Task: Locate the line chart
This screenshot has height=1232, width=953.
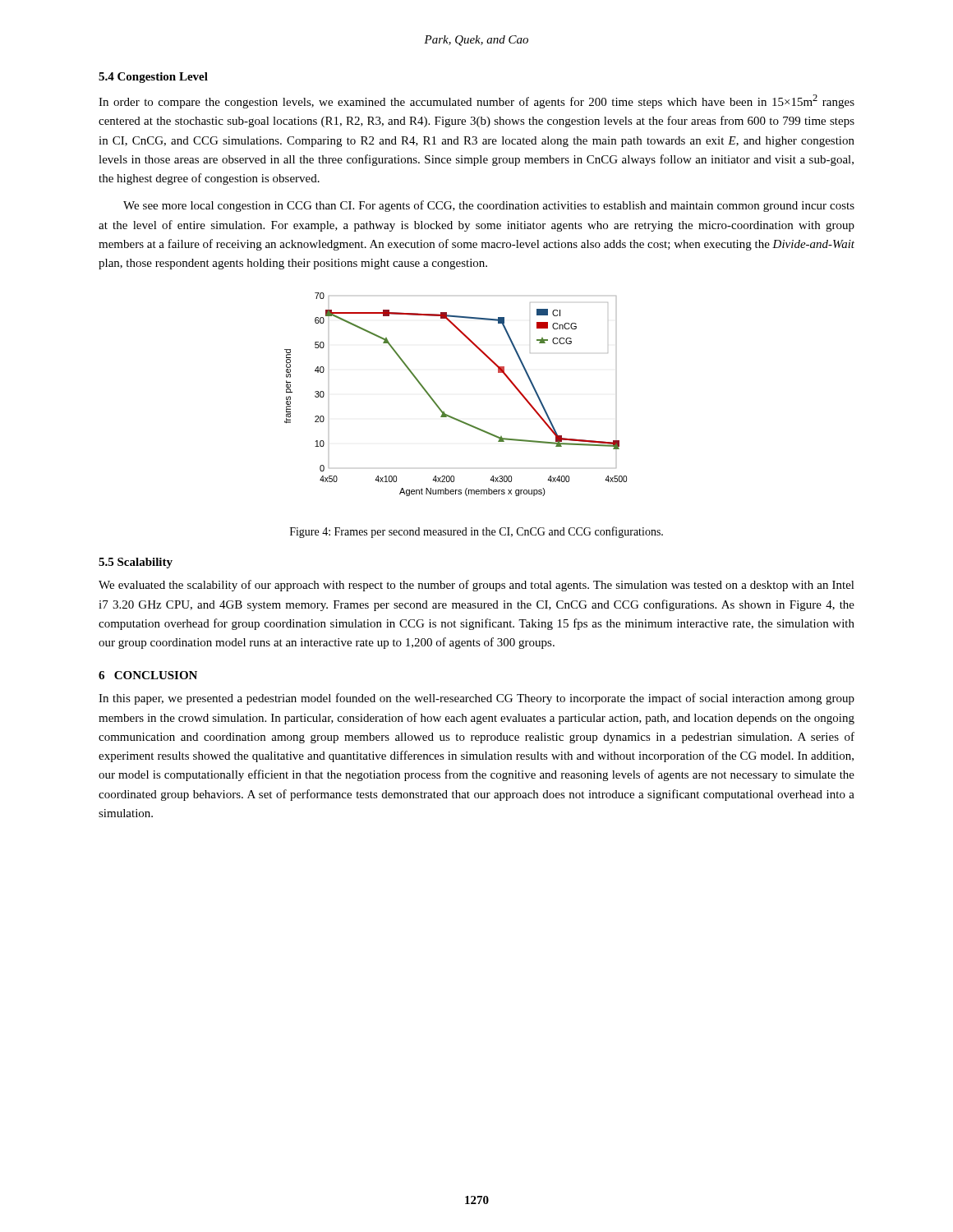Action: tap(476, 404)
